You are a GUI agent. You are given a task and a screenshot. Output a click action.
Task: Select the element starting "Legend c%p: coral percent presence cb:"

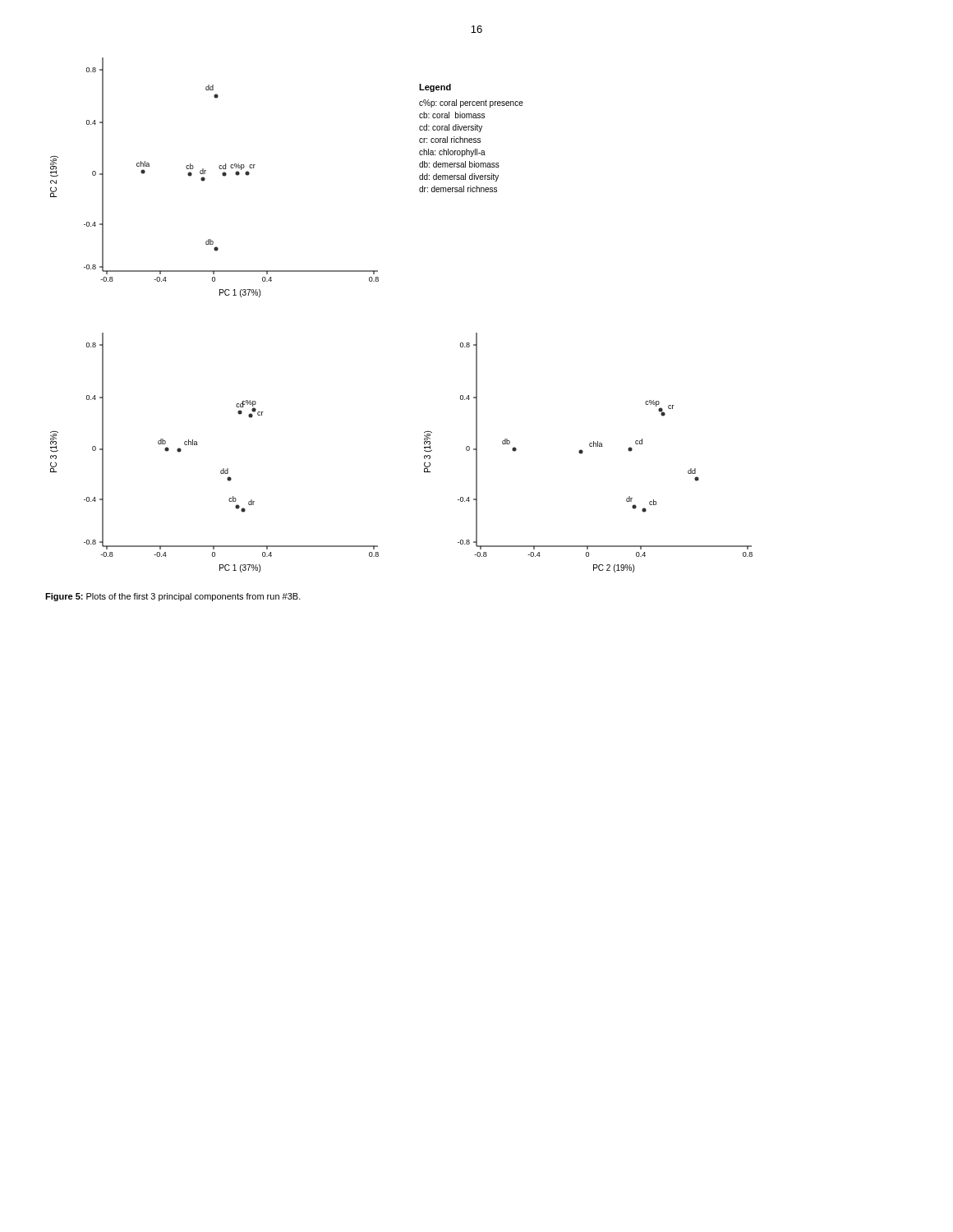435,88
